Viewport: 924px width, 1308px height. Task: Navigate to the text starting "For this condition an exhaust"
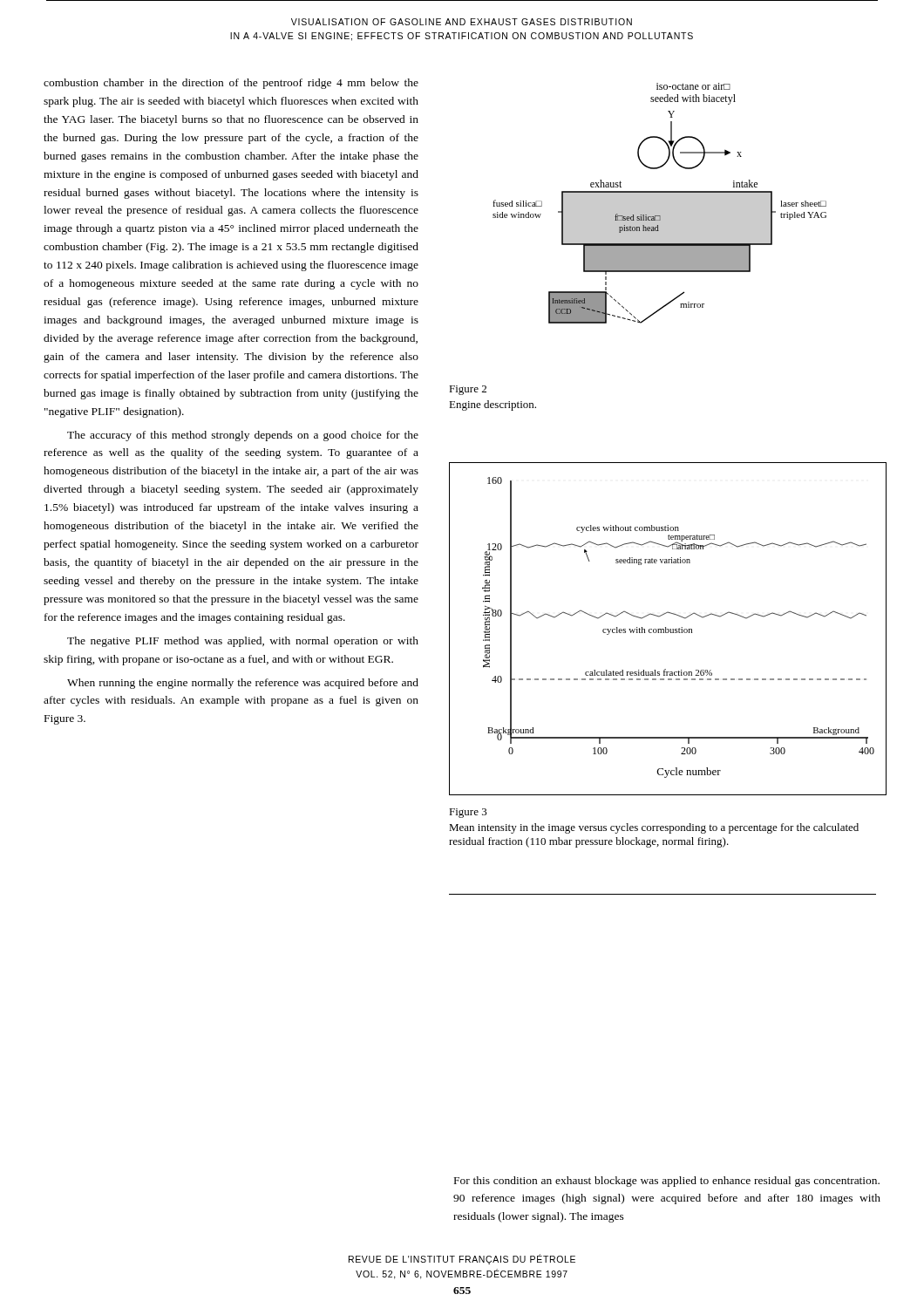click(667, 1199)
